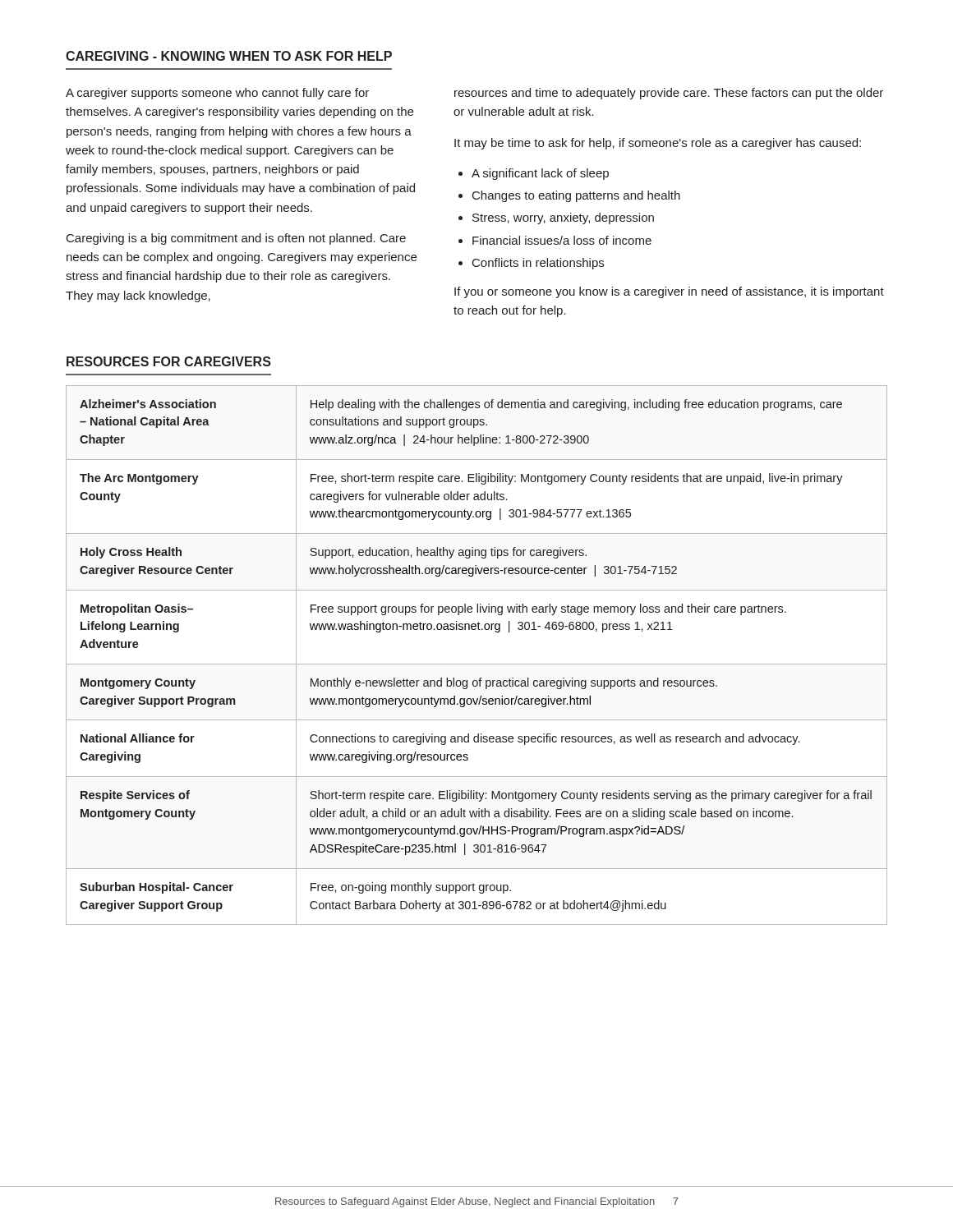Click the section header that begins "CAREGIVING - KNOWING"

click(x=229, y=56)
